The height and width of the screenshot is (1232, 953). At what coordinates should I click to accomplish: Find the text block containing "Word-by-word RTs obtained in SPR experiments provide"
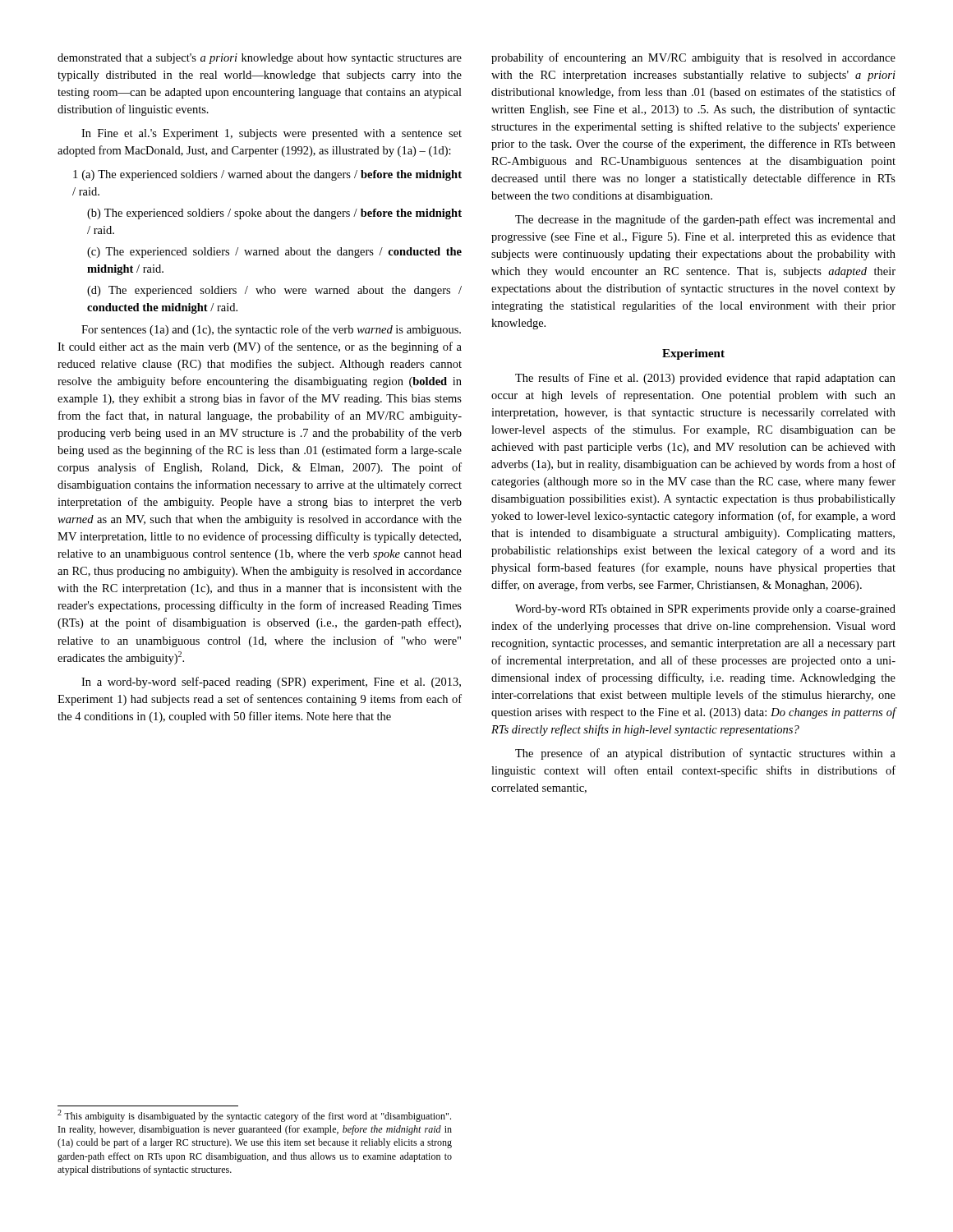click(693, 670)
